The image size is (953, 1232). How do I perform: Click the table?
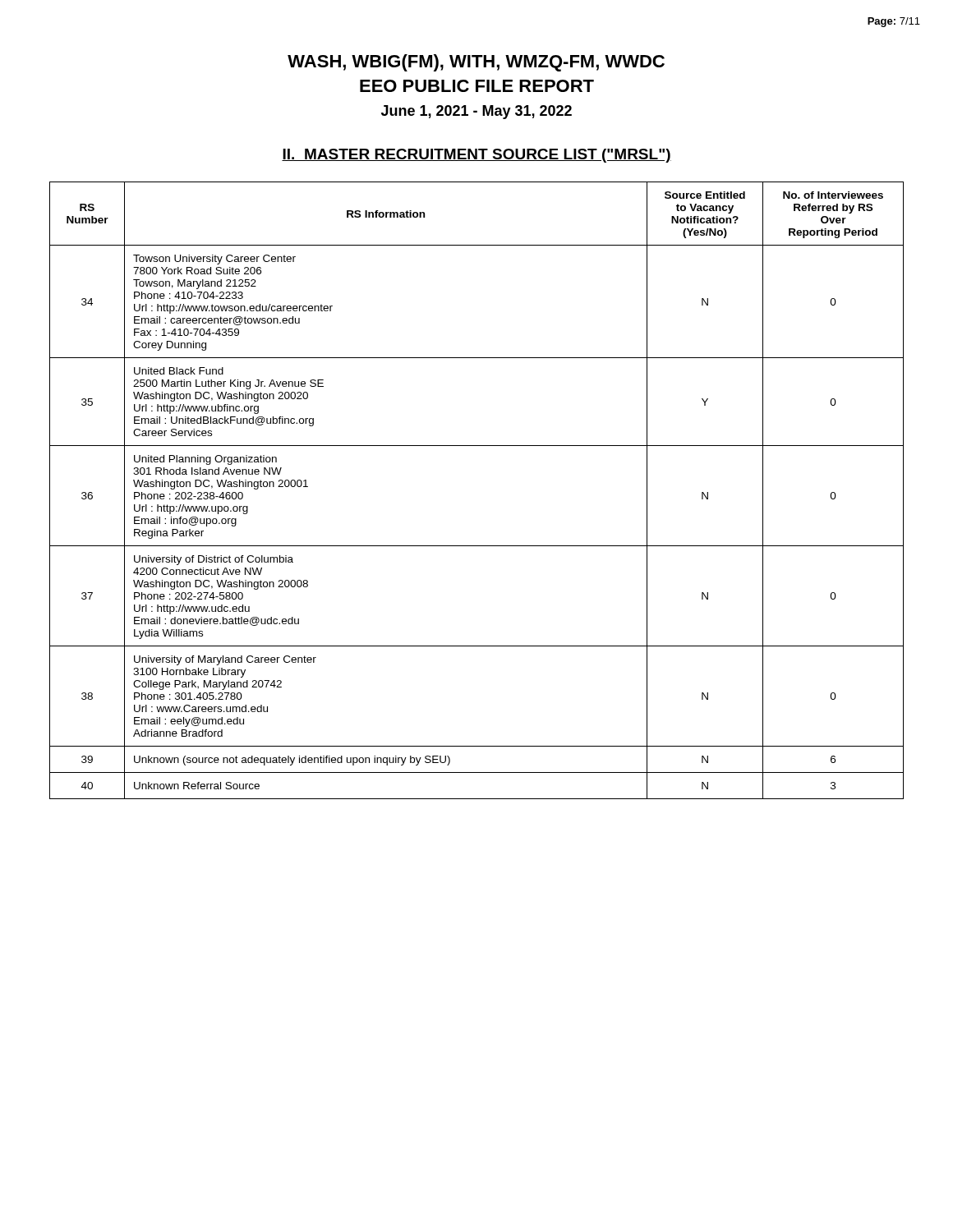pyautogui.click(x=476, y=490)
